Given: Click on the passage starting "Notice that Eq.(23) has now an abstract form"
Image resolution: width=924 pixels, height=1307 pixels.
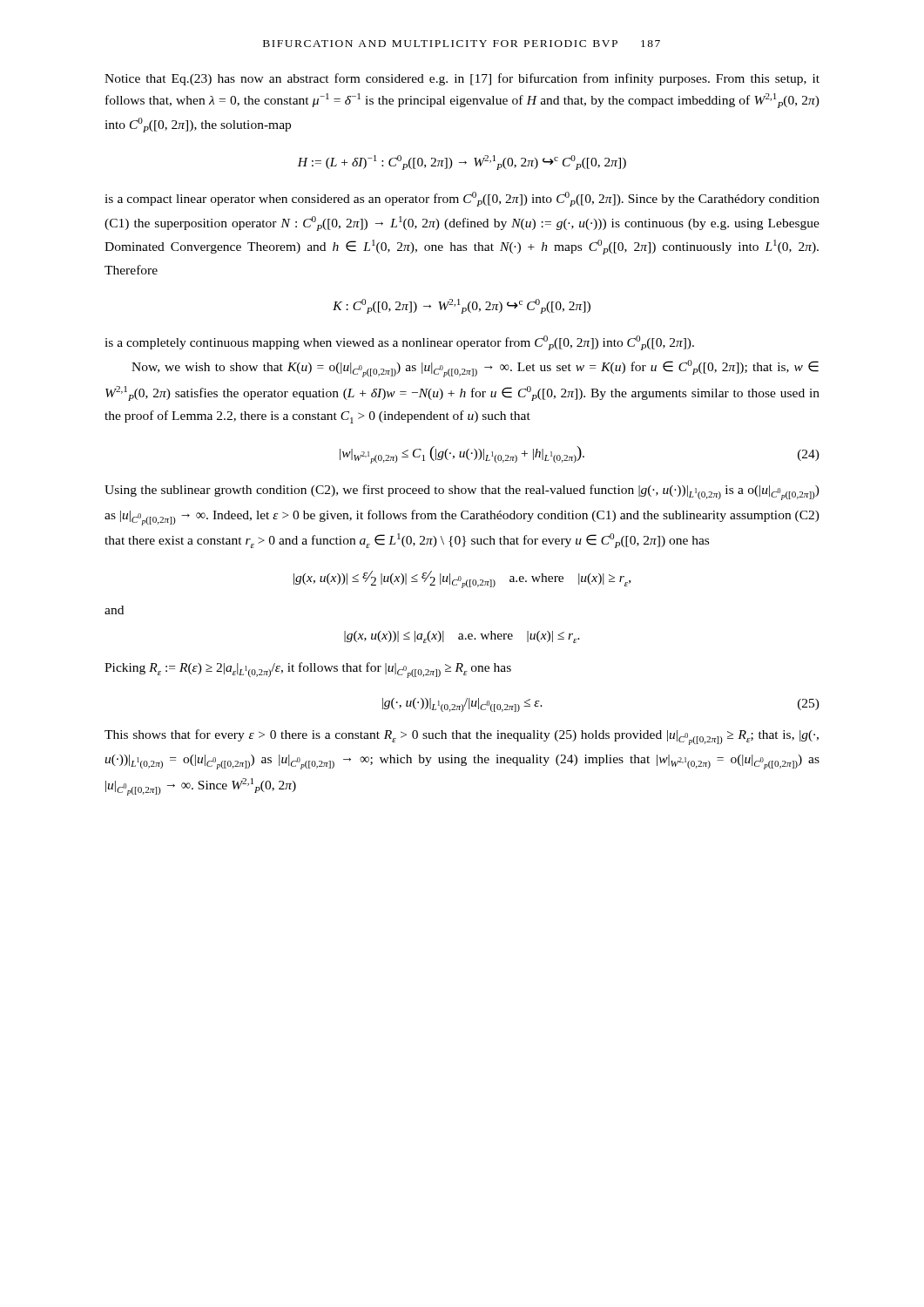Looking at the screenshot, I should coord(462,102).
